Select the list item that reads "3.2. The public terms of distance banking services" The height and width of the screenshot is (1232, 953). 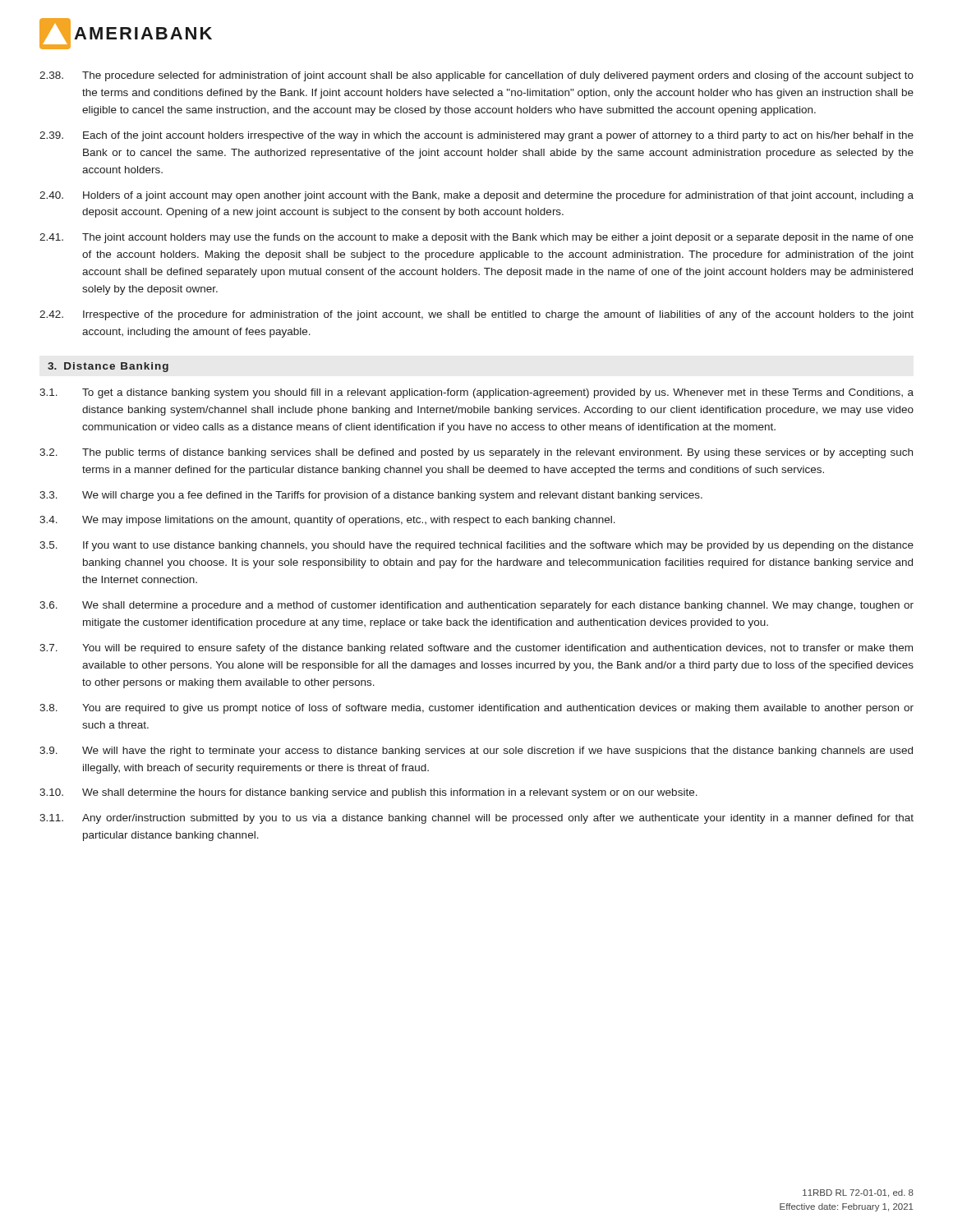tap(476, 461)
